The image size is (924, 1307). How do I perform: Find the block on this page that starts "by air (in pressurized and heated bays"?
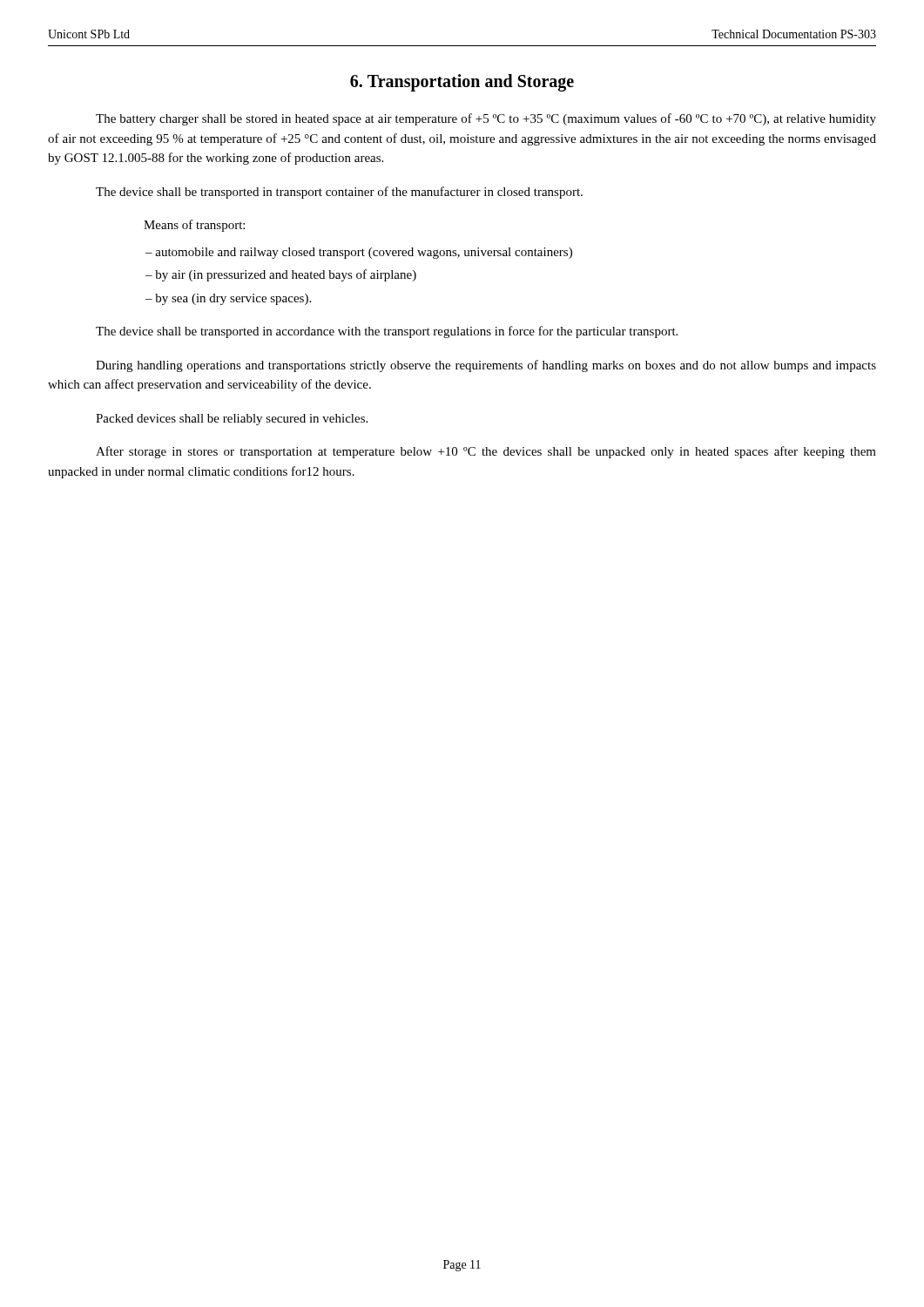[x=289, y=274]
